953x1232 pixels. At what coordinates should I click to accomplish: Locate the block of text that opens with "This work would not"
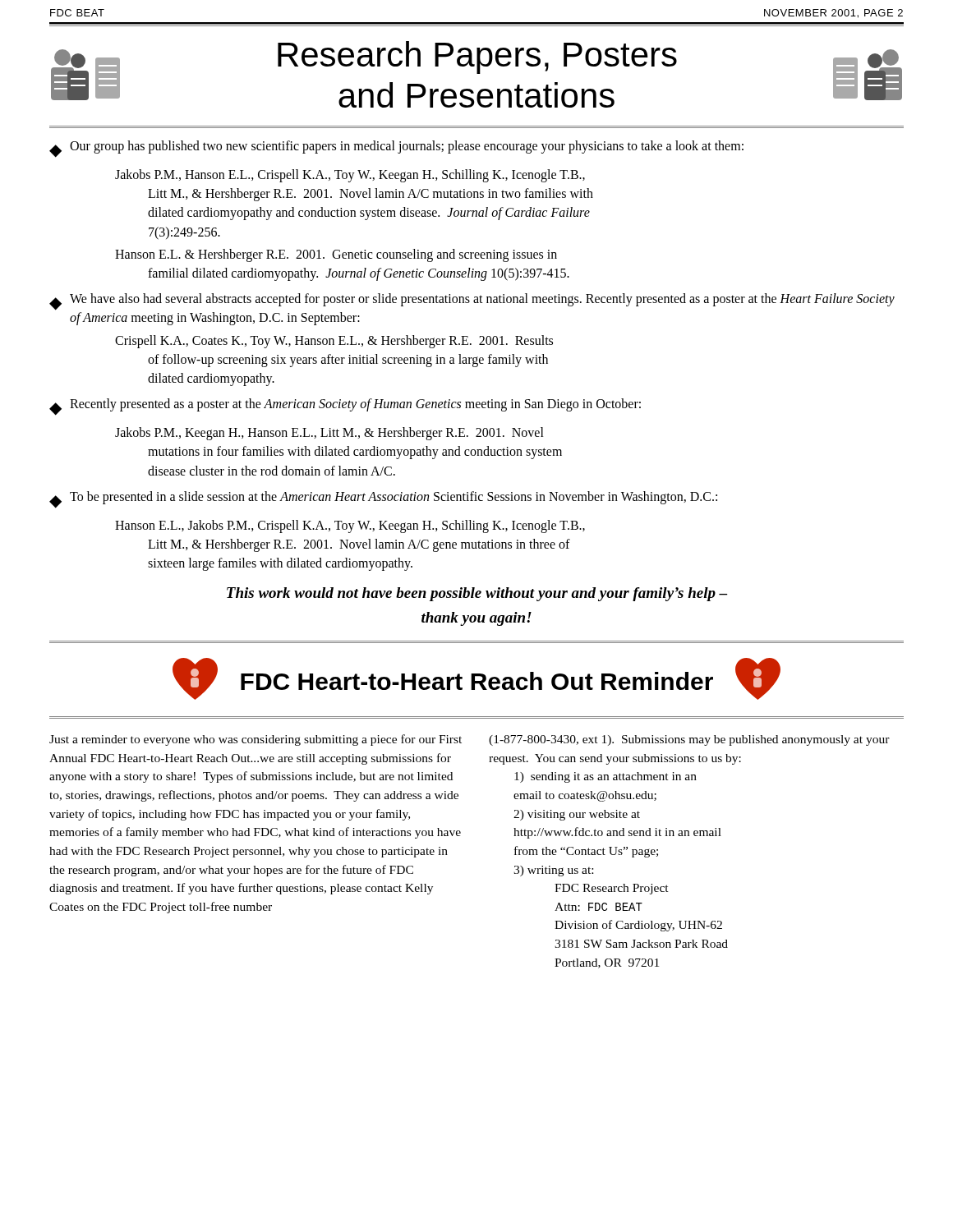(x=476, y=605)
